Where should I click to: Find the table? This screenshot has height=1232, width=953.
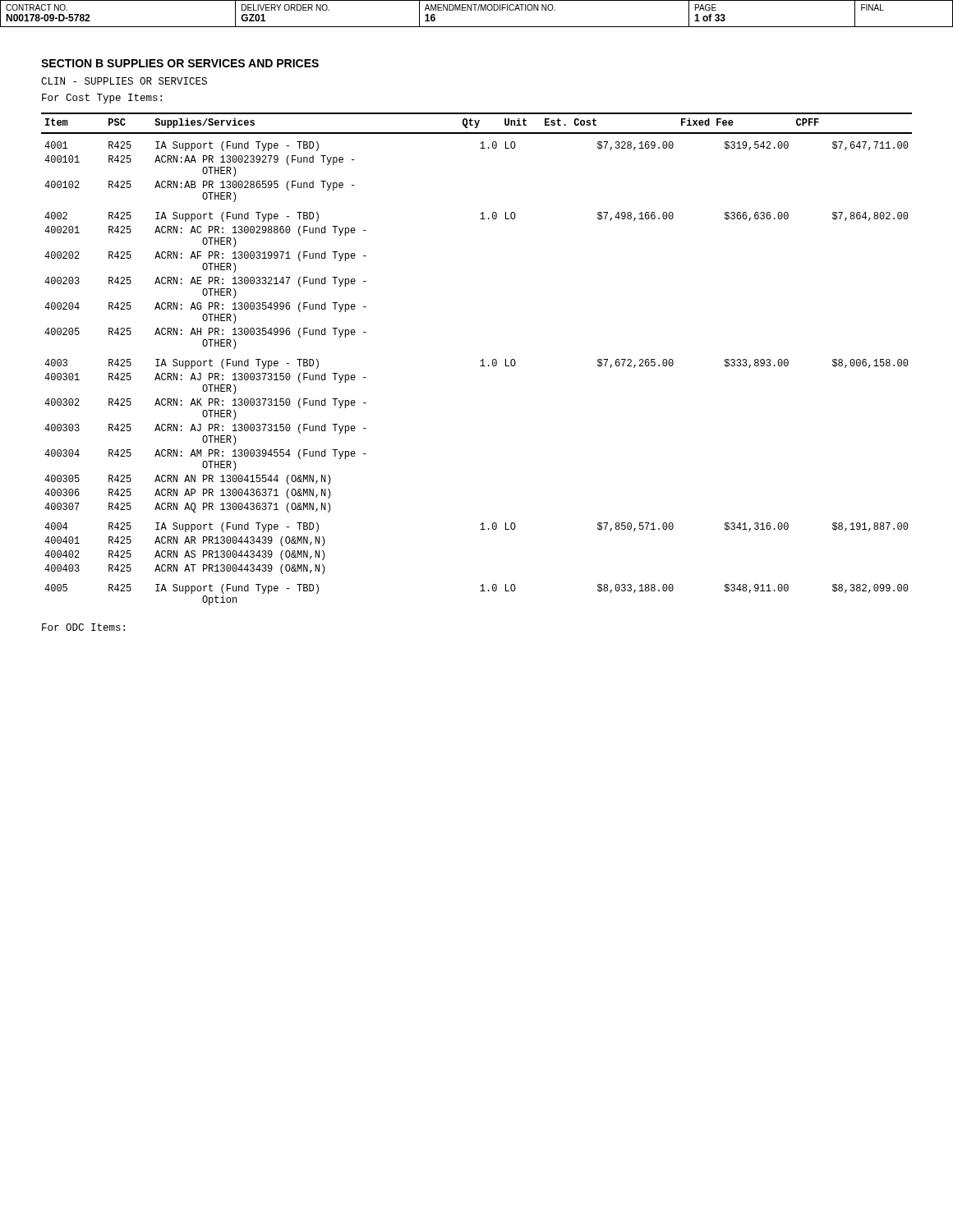[476, 360]
